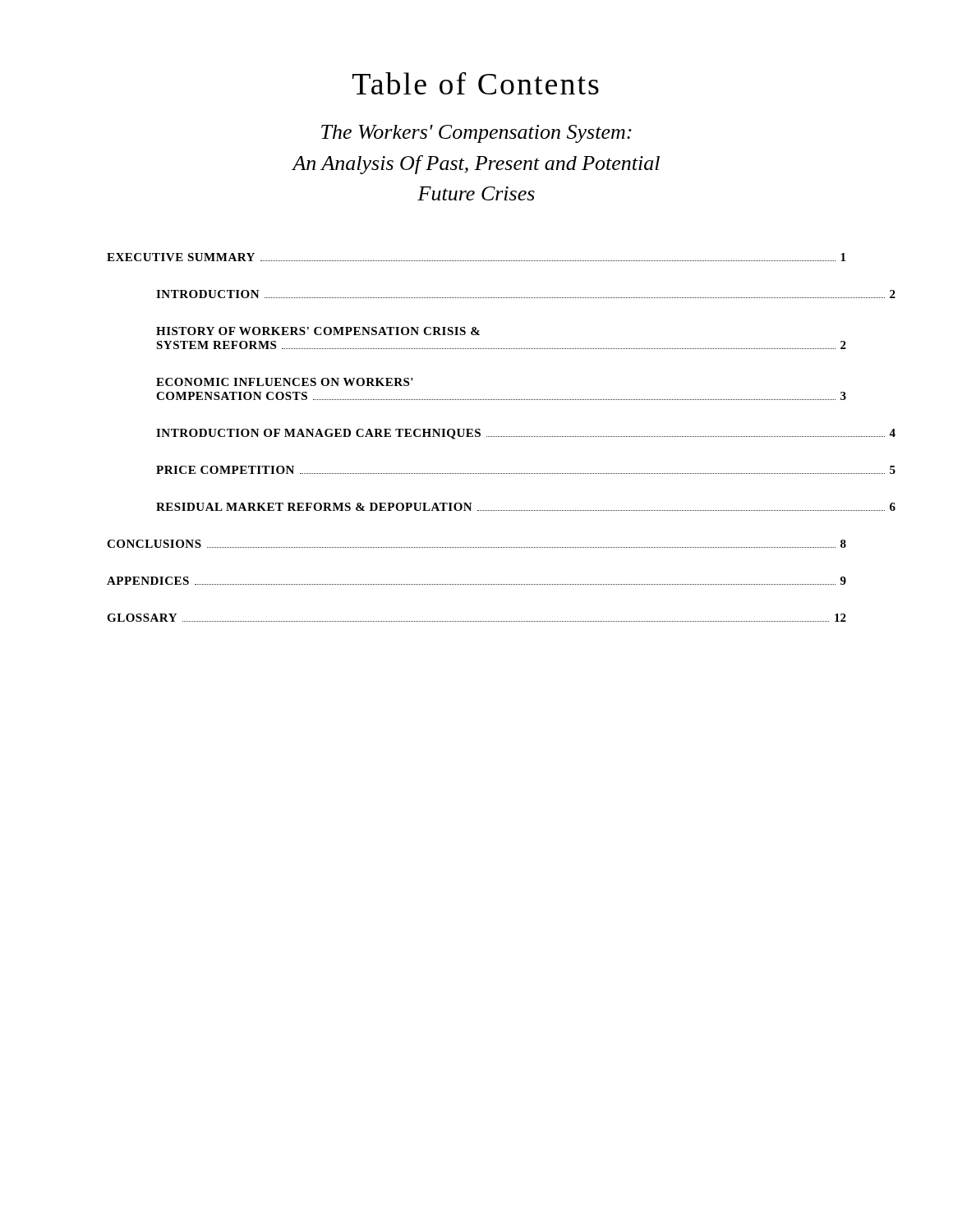Select the list item containing "HISTORY OF WORKERS' COMPENSATION CRISIS"
Screen dimensions: 1232x953
click(x=476, y=338)
